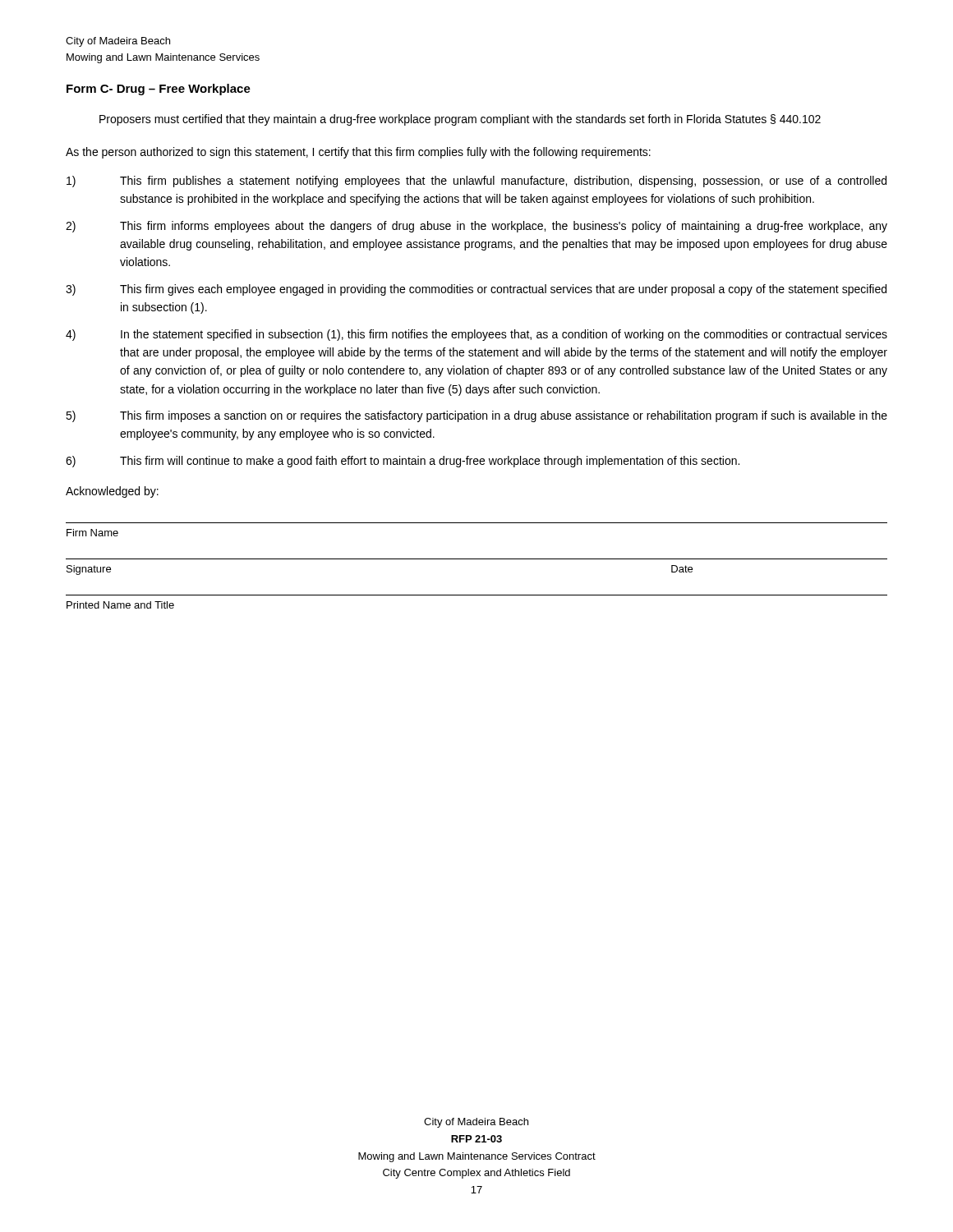
Task: Locate the passage starting "Form C- Drug –"
Action: pyautogui.click(x=158, y=88)
